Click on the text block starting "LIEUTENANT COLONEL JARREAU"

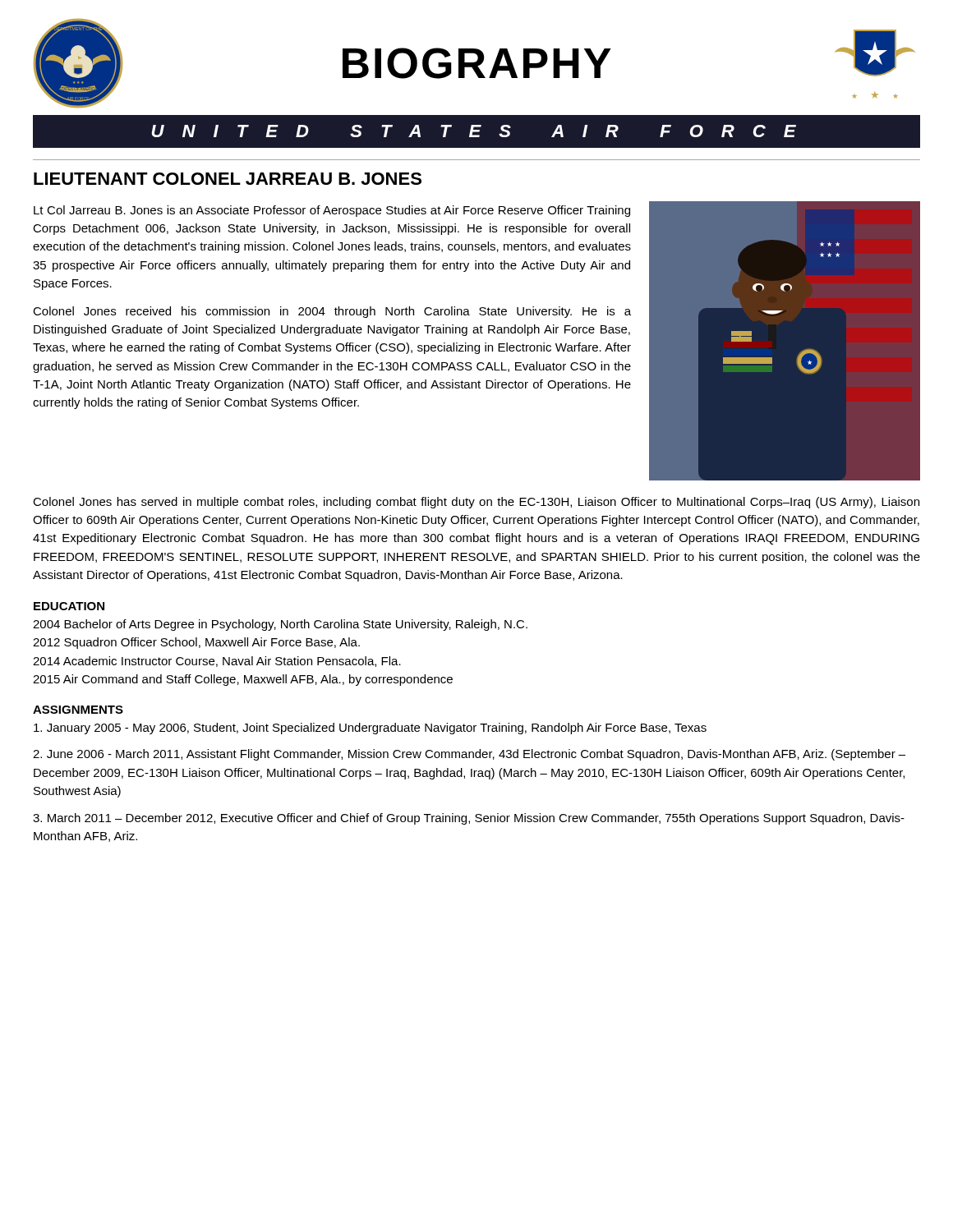pyautogui.click(x=228, y=179)
